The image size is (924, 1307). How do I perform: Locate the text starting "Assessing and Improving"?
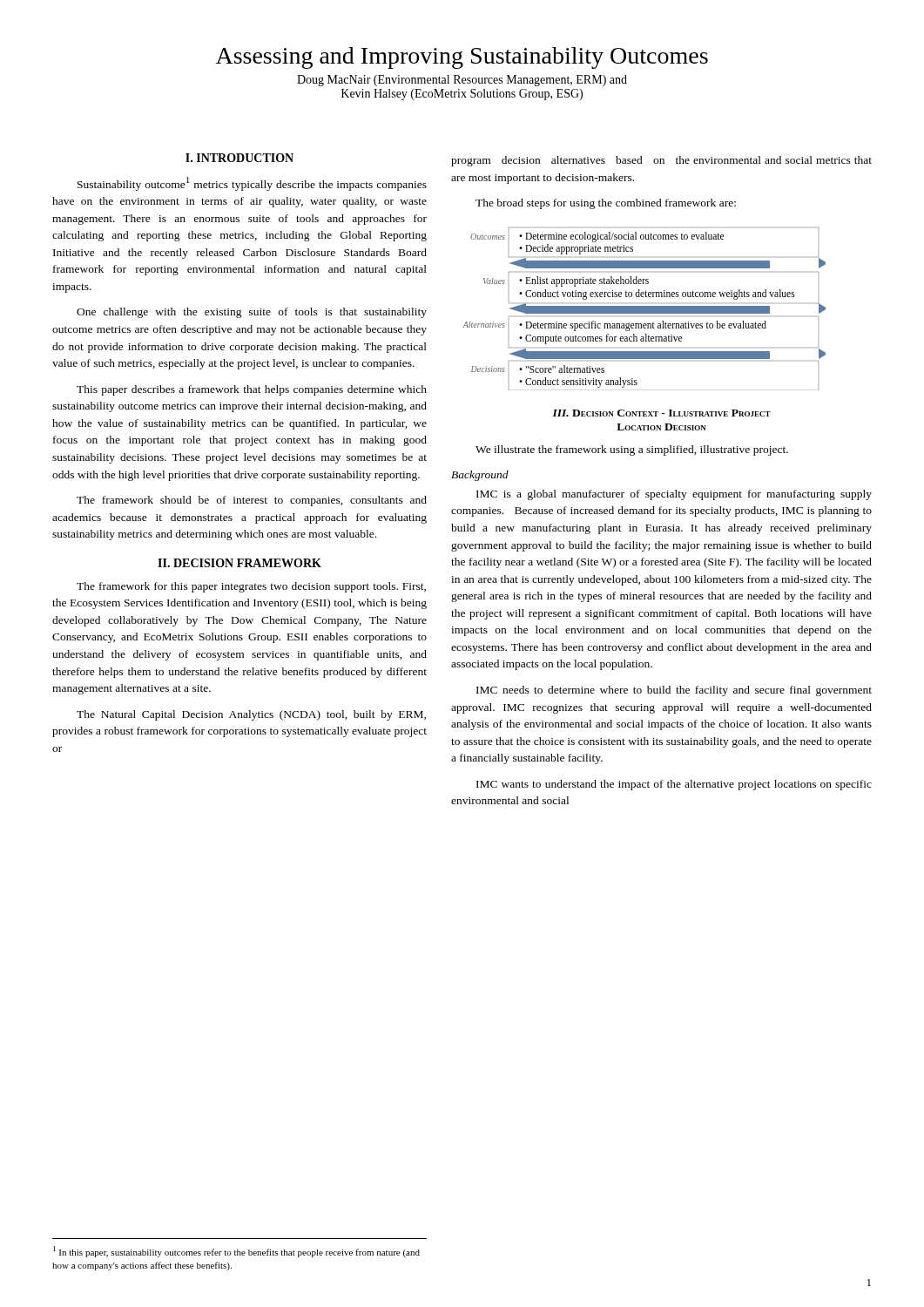click(x=462, y=55)
